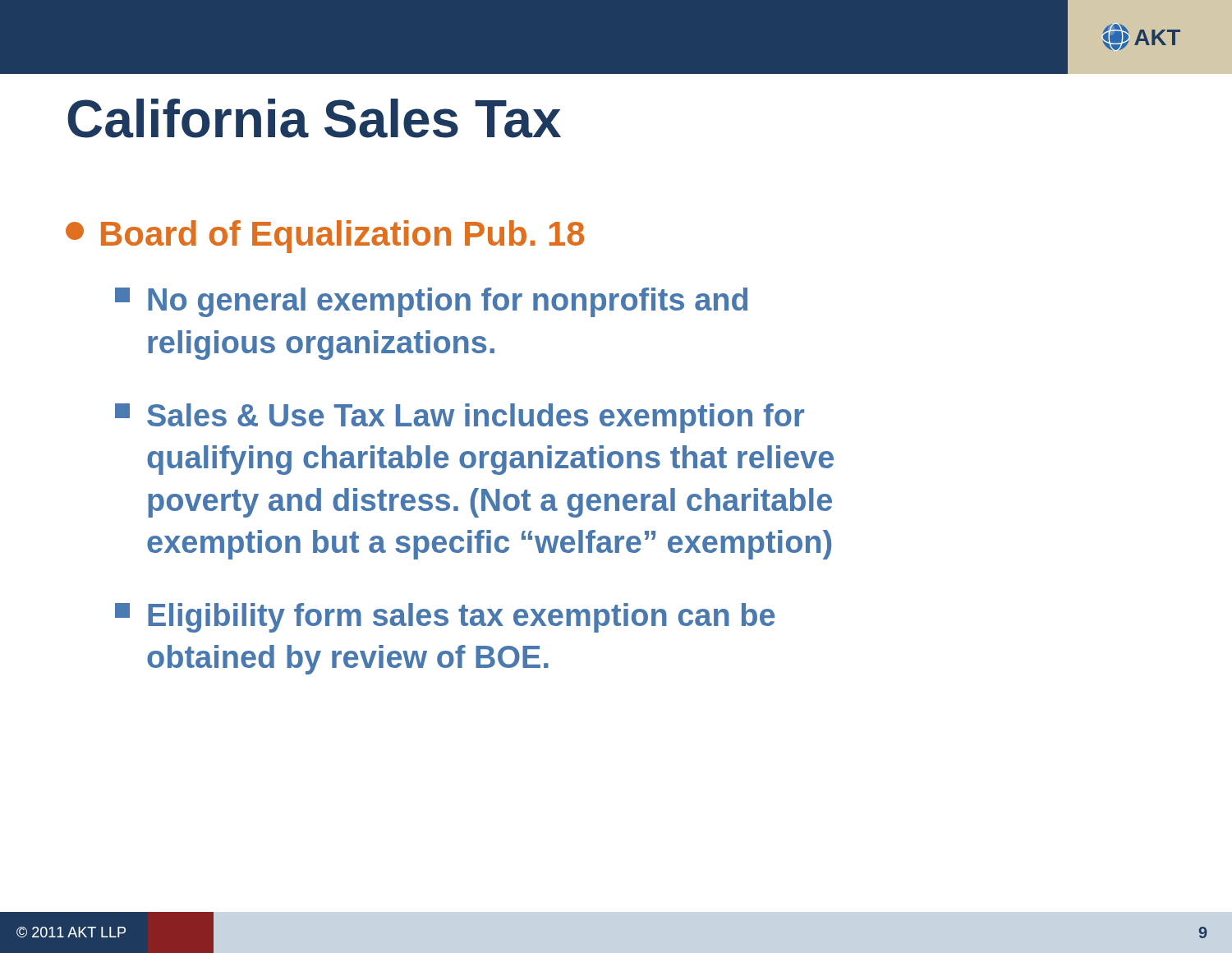Select the element starting "California Sales Tax"
The height and width of the screenshot is (953, 1232).
tap(314, 119)
